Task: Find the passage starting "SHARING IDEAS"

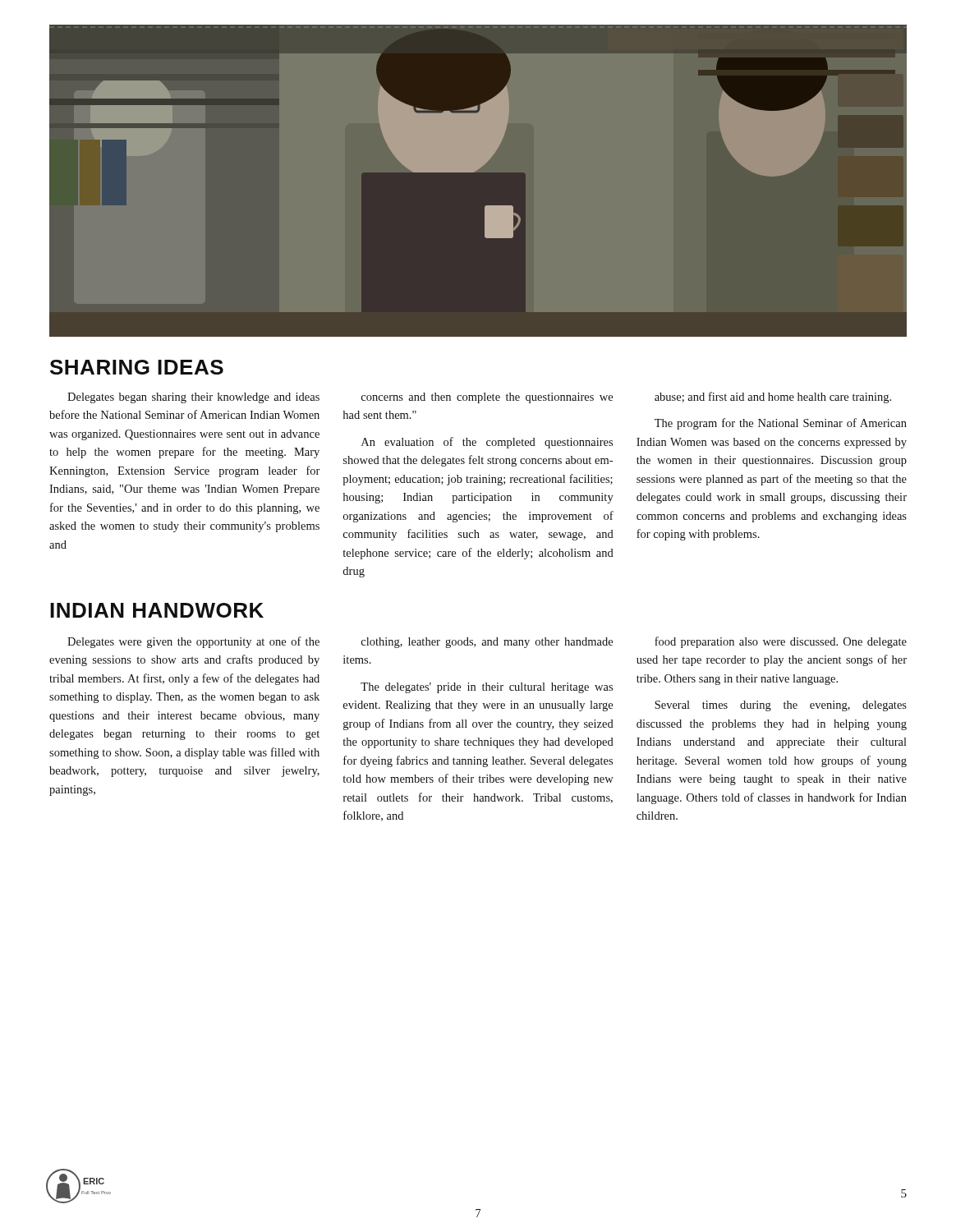Action: click(x=137, y=367)
